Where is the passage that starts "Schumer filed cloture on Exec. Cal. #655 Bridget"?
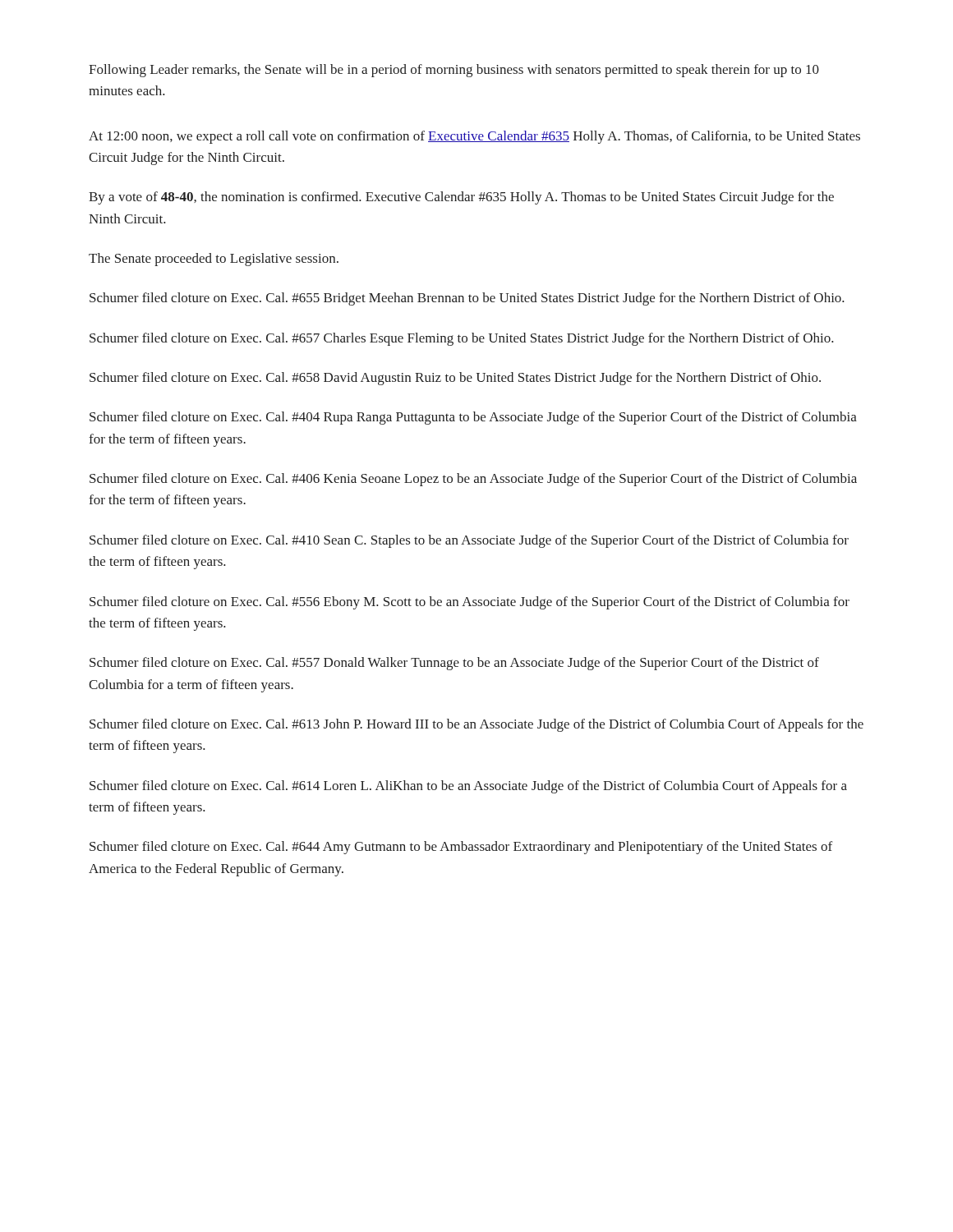The width and height of the screenshot is (953, 1232). [467, 298]
